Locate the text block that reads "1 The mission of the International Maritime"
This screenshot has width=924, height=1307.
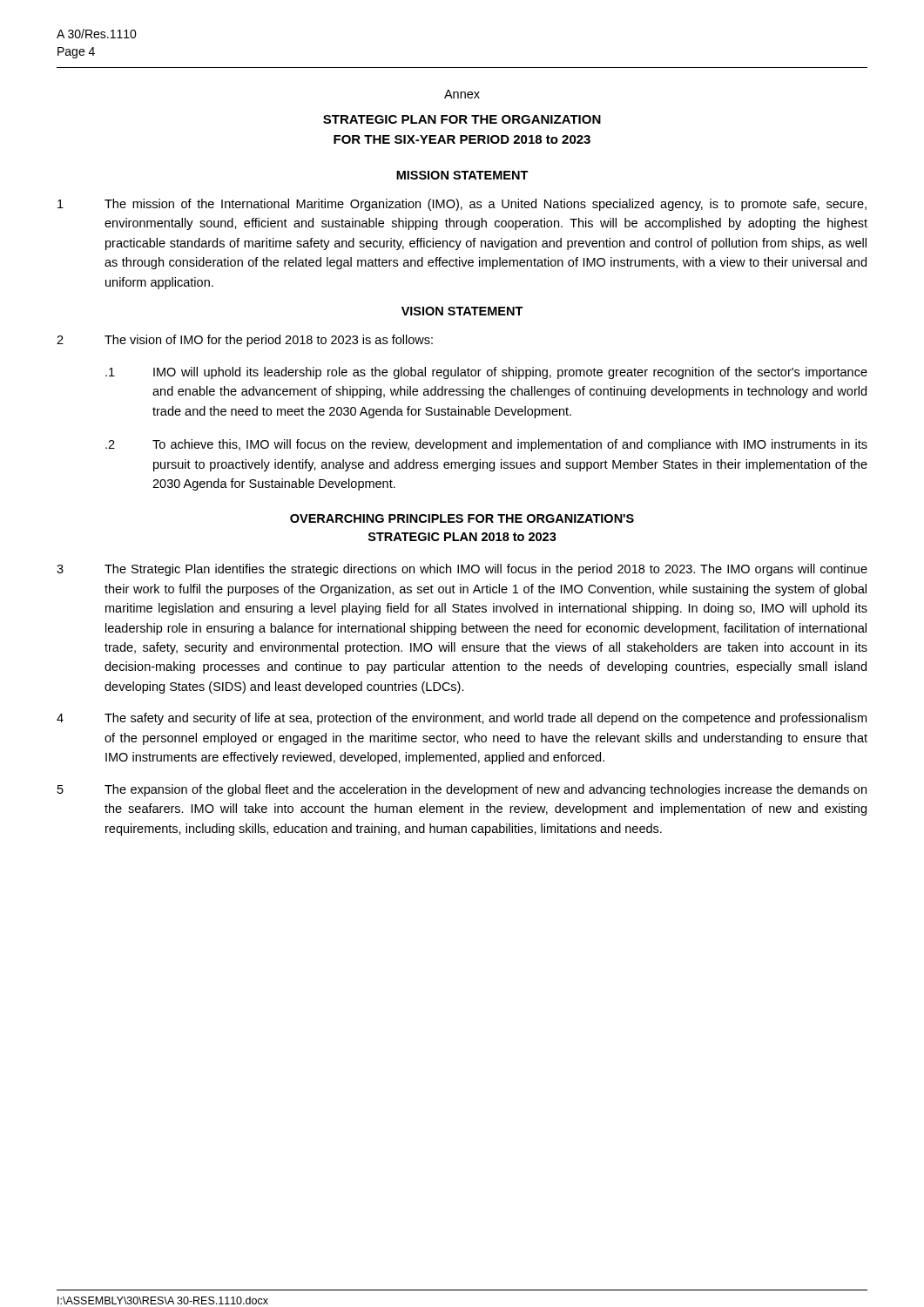pos(462,243)
